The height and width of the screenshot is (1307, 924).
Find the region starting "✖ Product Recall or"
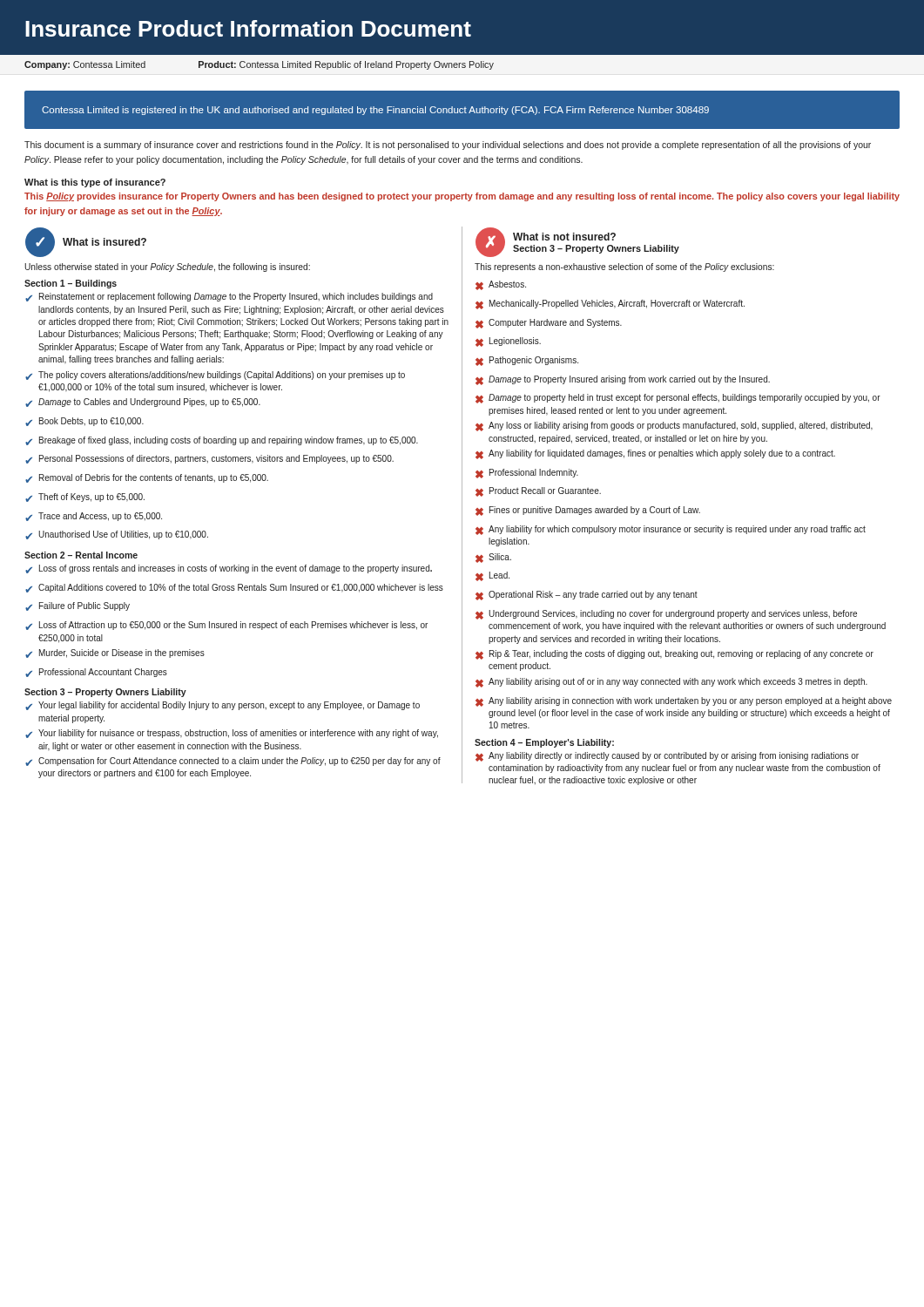(538, 494)
